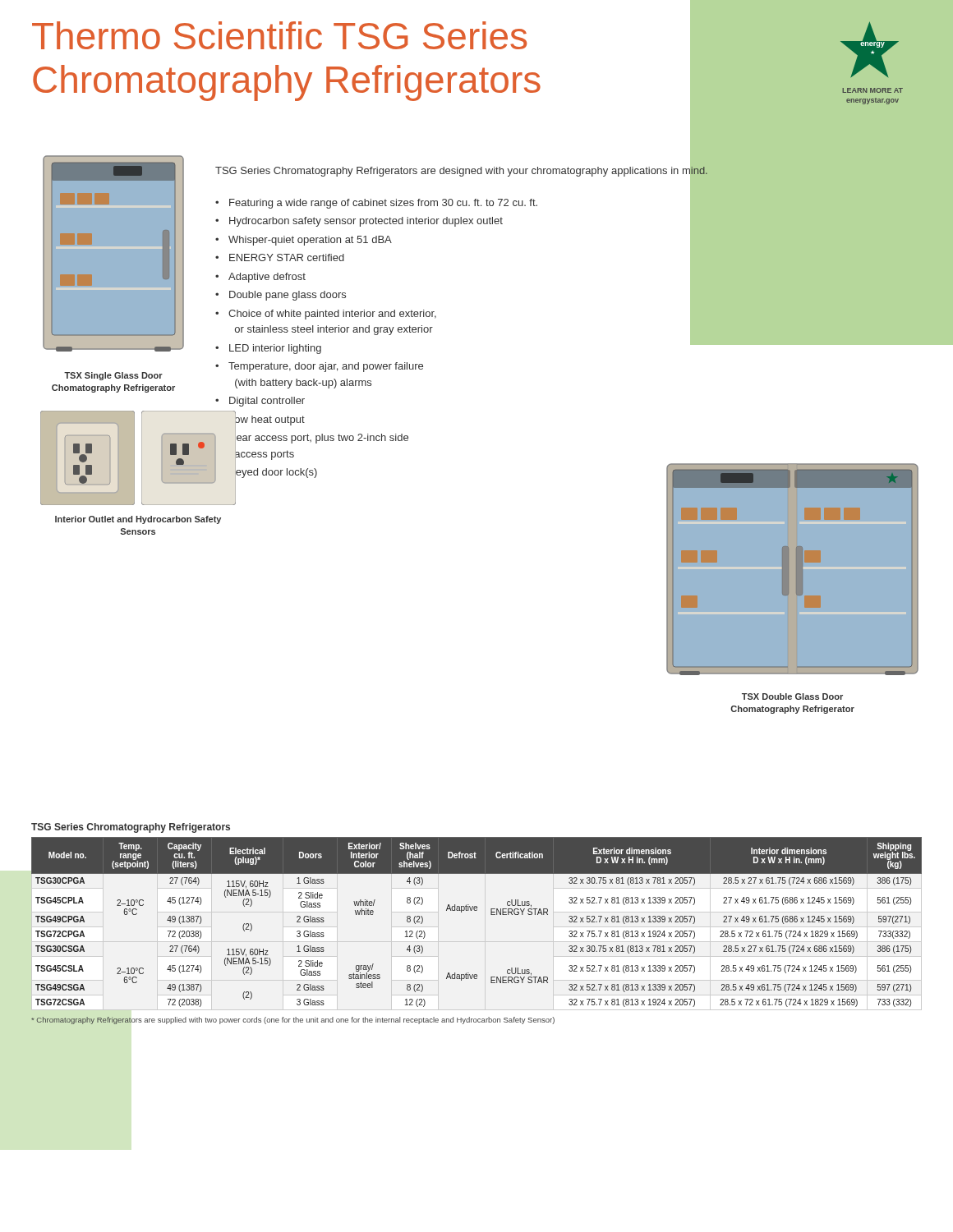Where does it say "TSG Series Chromatography Refrigerators"?
Screen dimensions: 1232x953
[x=131, y=827]
